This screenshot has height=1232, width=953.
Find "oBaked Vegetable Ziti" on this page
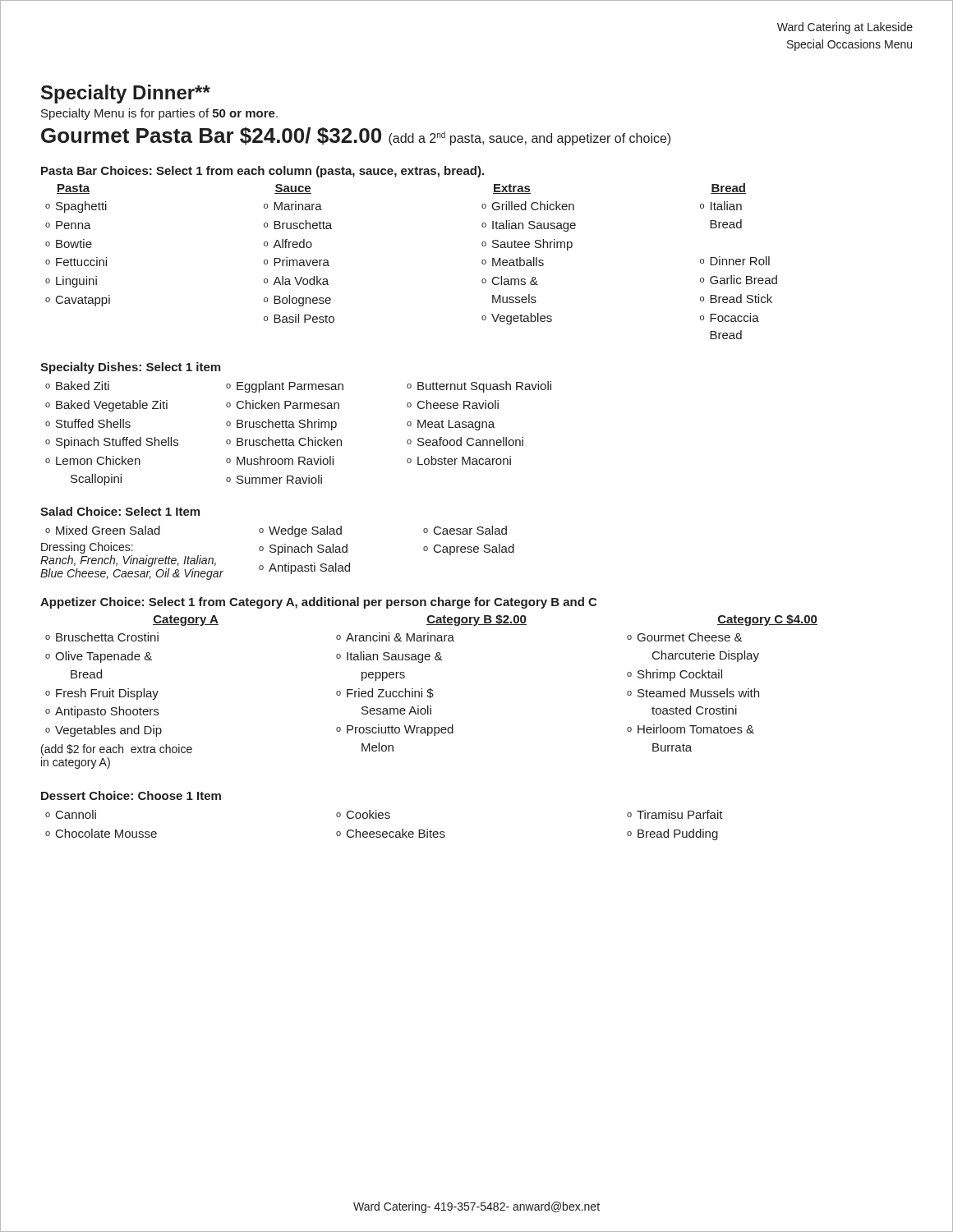131,405
